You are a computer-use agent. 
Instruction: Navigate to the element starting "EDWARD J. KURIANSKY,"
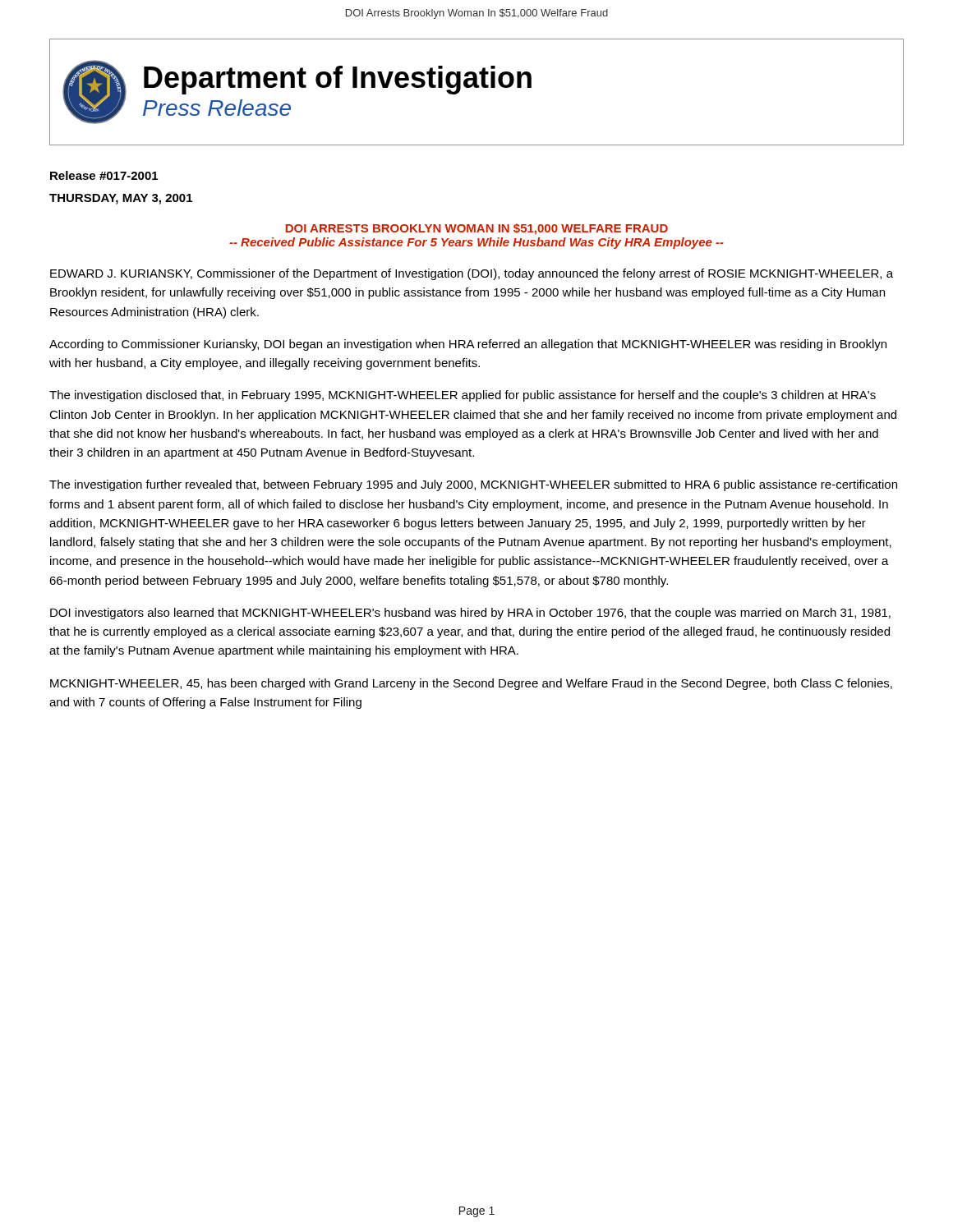point(471,292)
